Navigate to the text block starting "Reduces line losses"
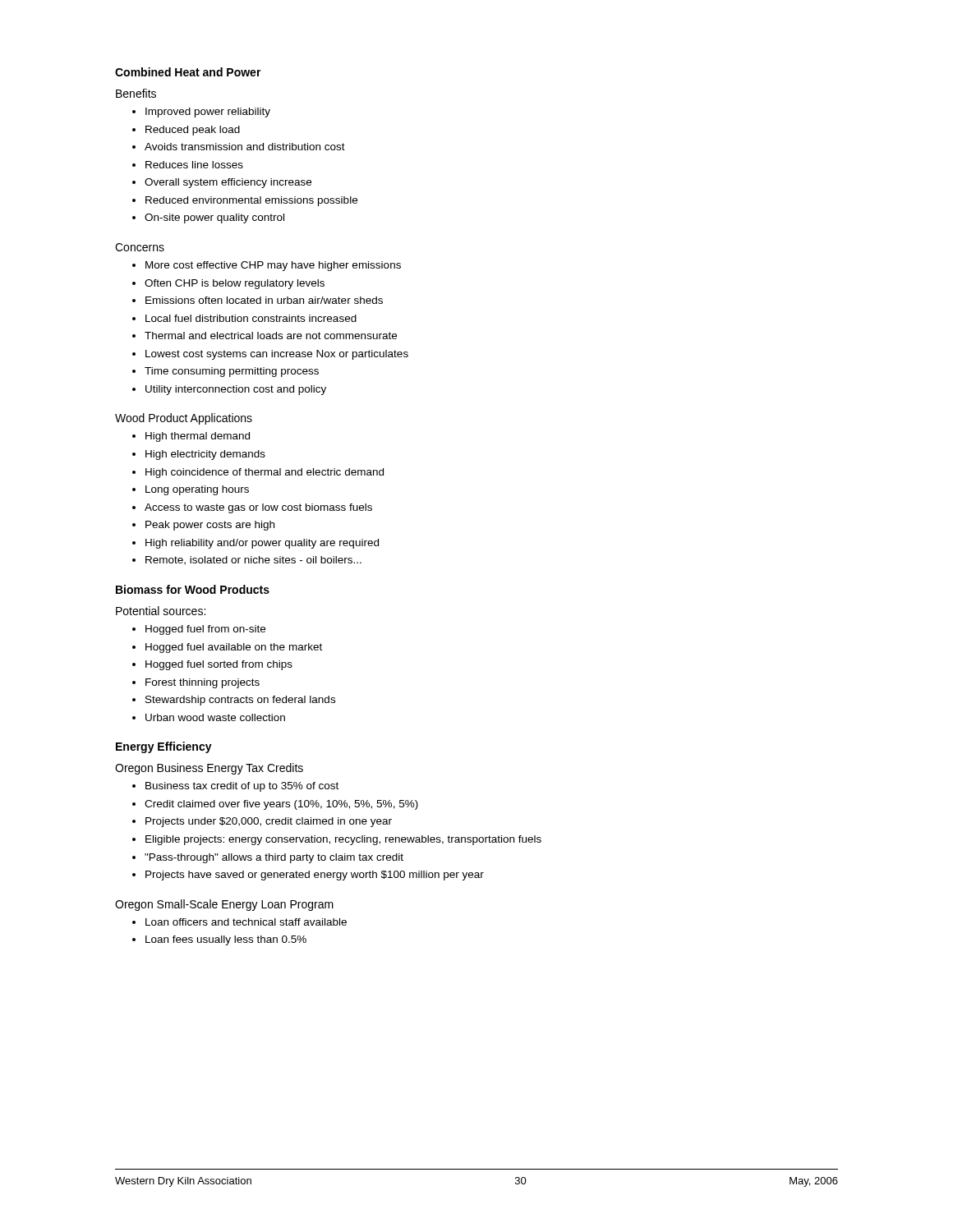953x1232 pixels. (x=194, y=164)
